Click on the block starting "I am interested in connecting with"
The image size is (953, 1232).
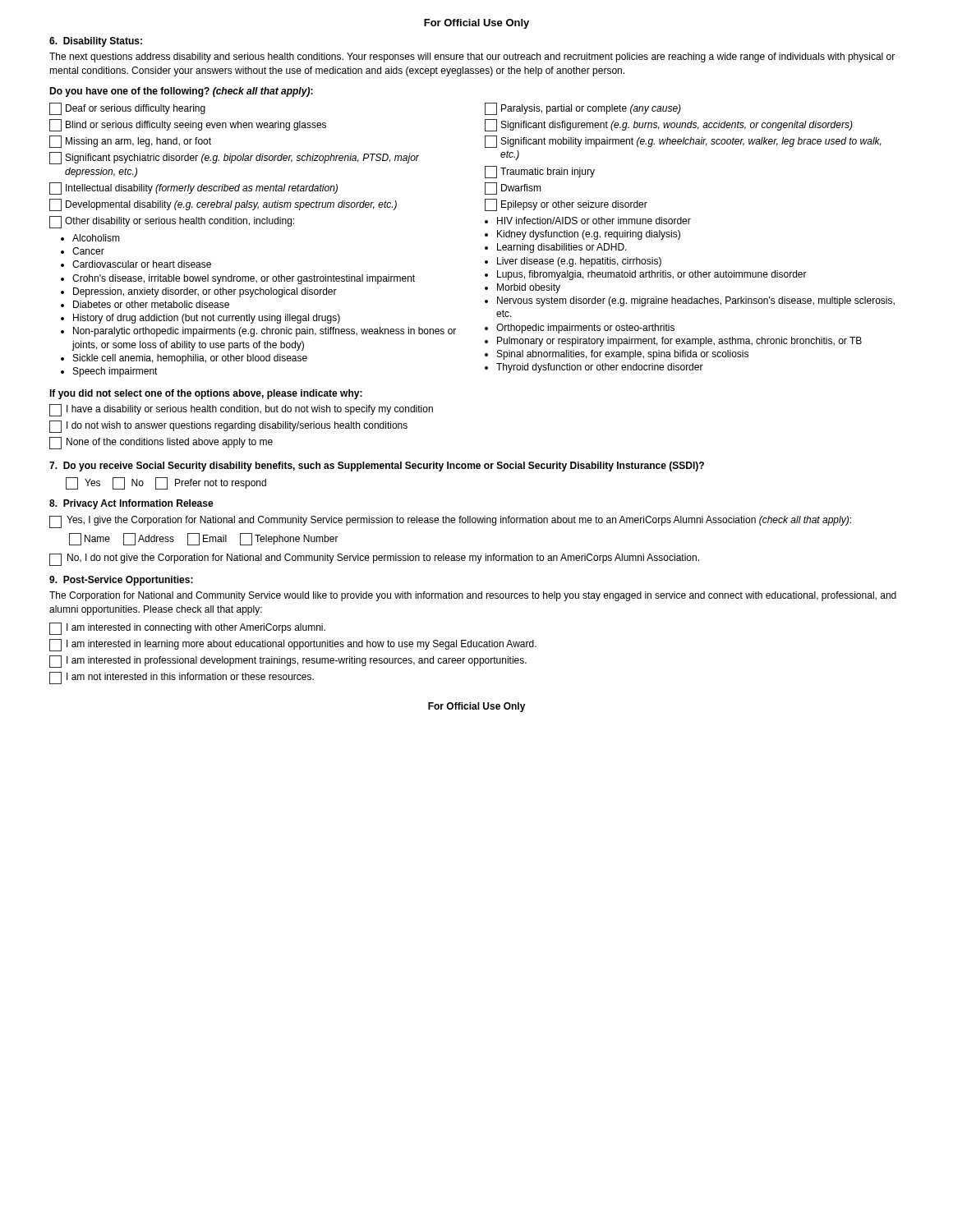point(188,628)
